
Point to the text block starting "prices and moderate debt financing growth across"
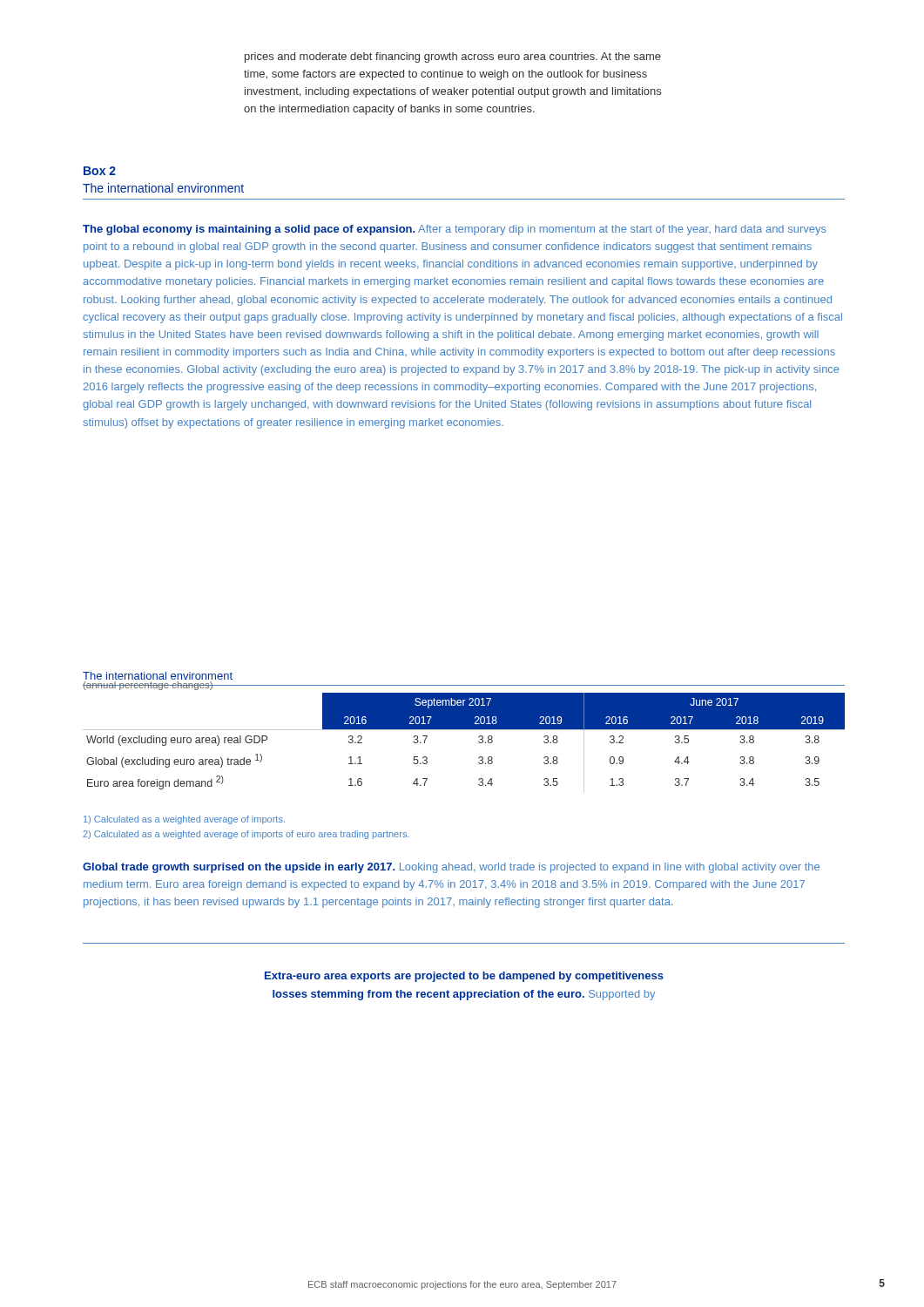click(x=549, y=83)
